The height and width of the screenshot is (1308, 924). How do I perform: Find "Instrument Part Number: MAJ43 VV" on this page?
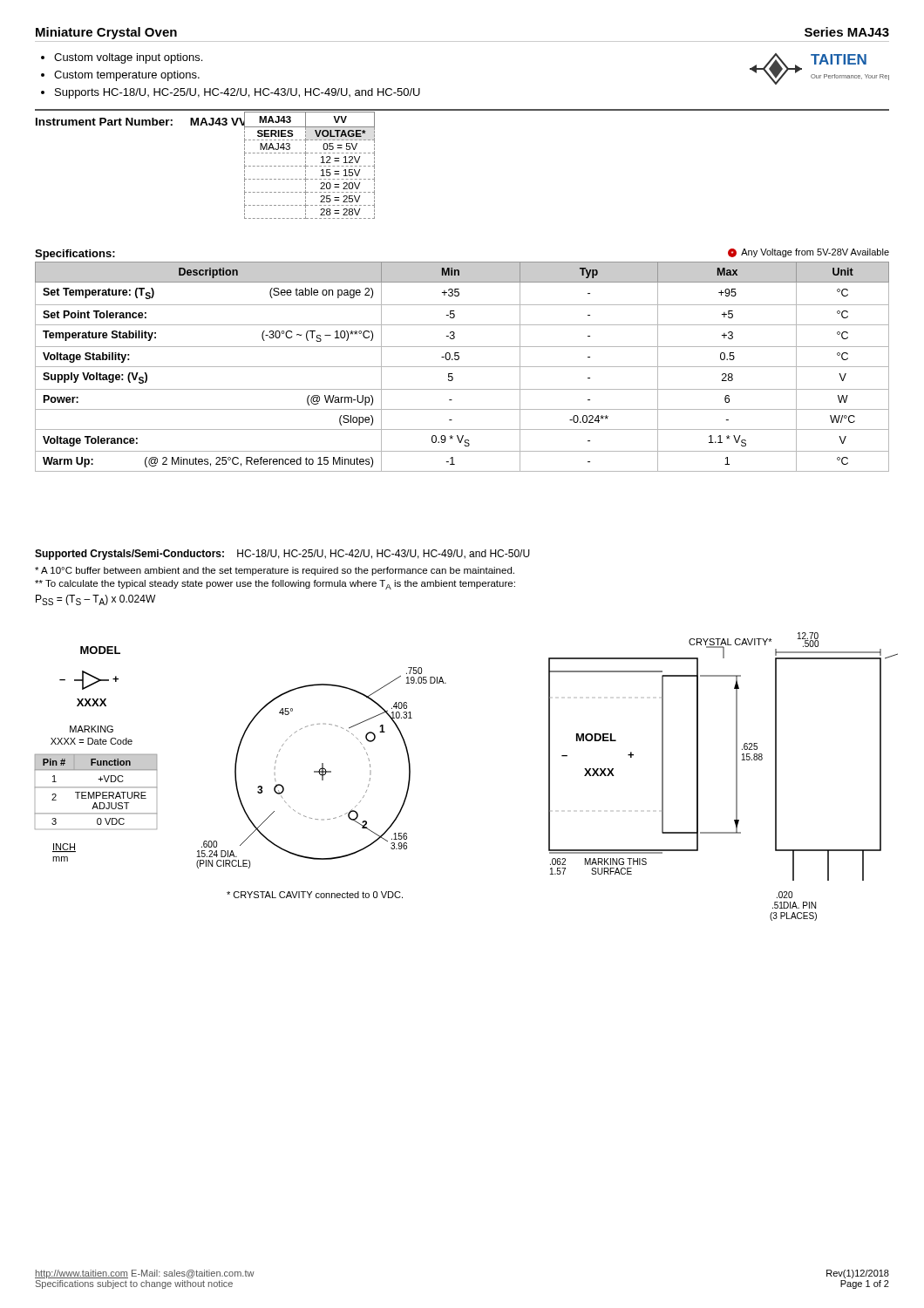(141, 122)
